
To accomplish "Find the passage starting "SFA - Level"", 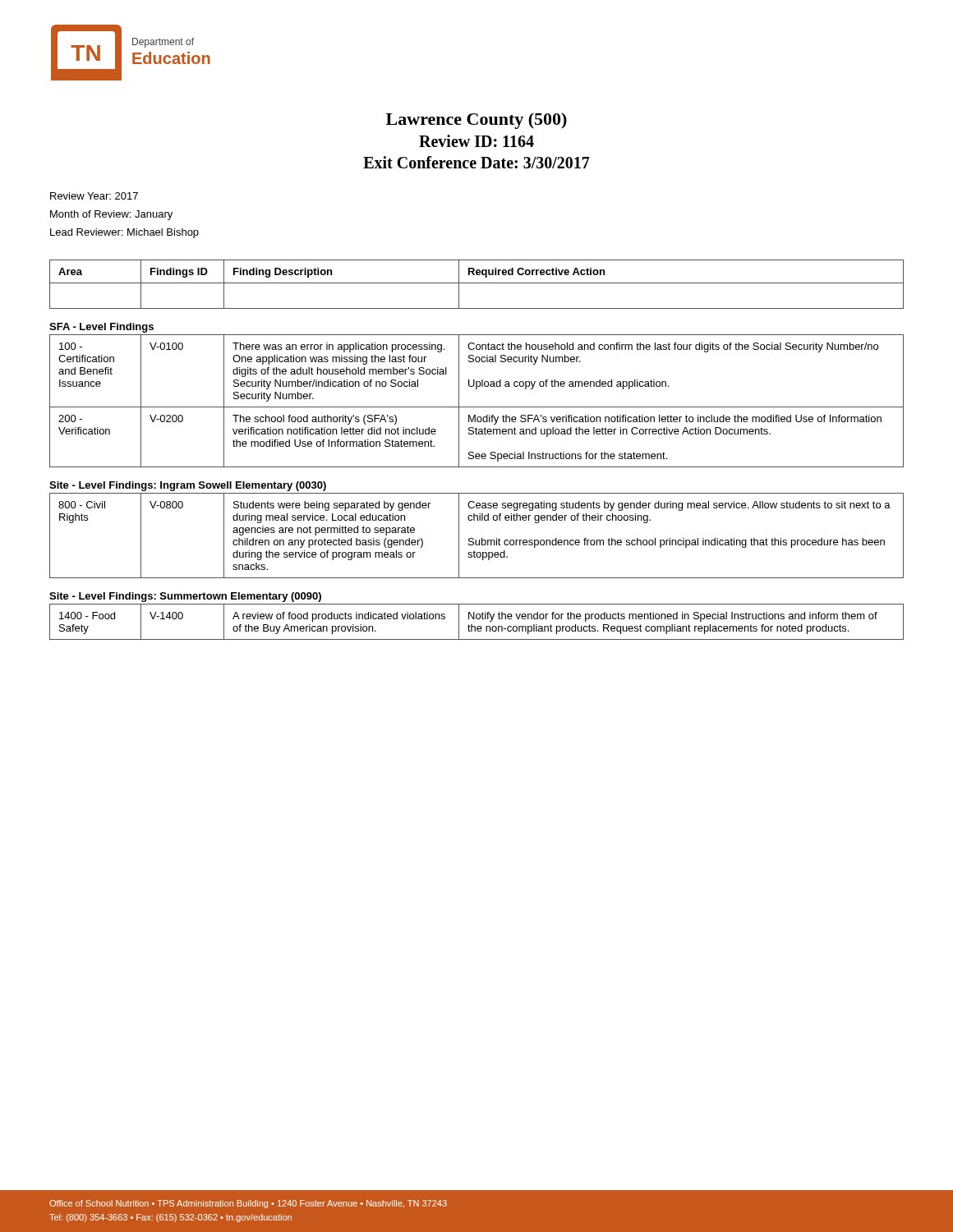I will pyautogui.click(x=102, y=327).
